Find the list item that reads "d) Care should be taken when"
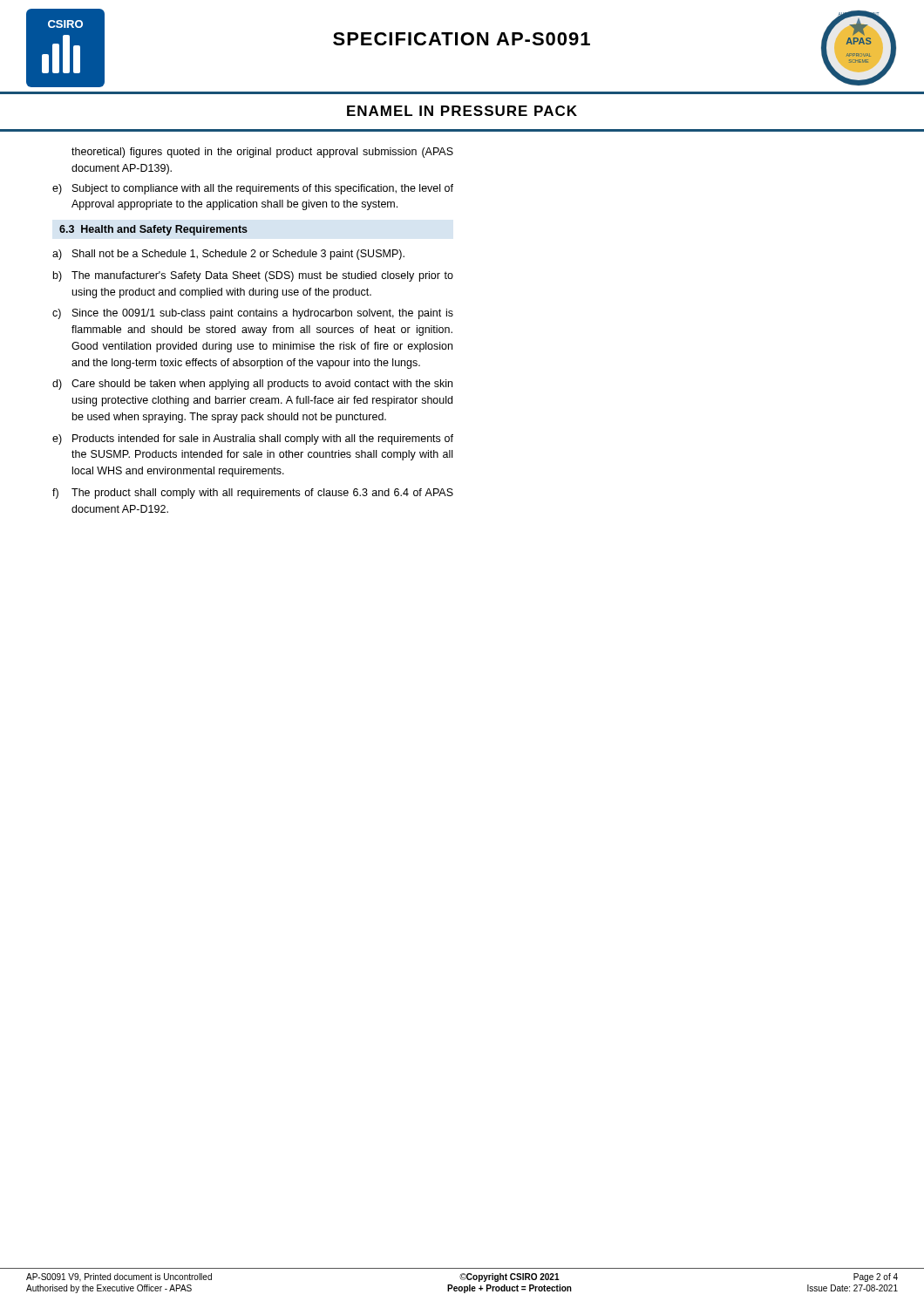The width and height of the screenshot is (924, 1308). 253,401
